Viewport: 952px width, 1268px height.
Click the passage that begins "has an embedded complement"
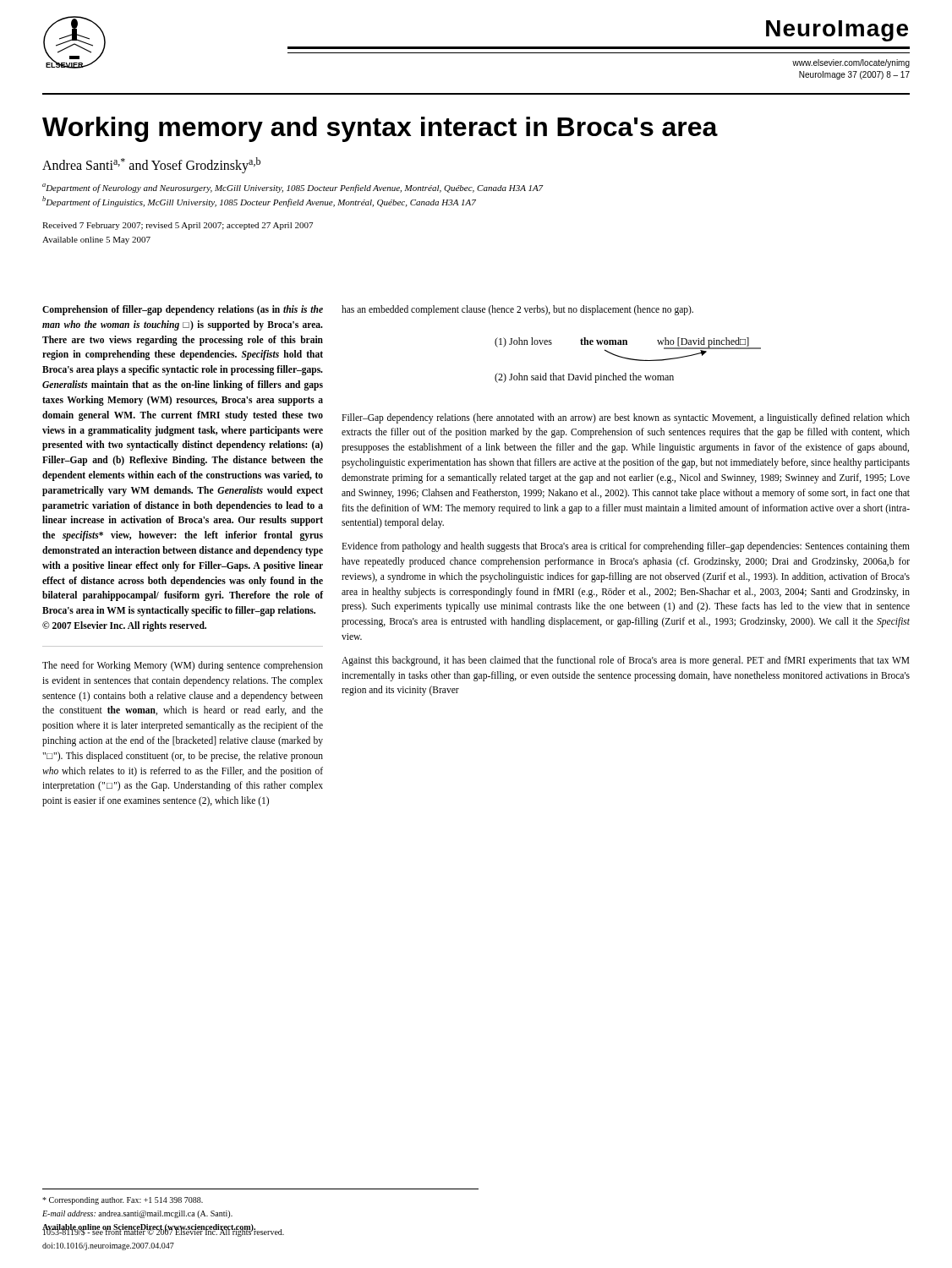[518, 309]
